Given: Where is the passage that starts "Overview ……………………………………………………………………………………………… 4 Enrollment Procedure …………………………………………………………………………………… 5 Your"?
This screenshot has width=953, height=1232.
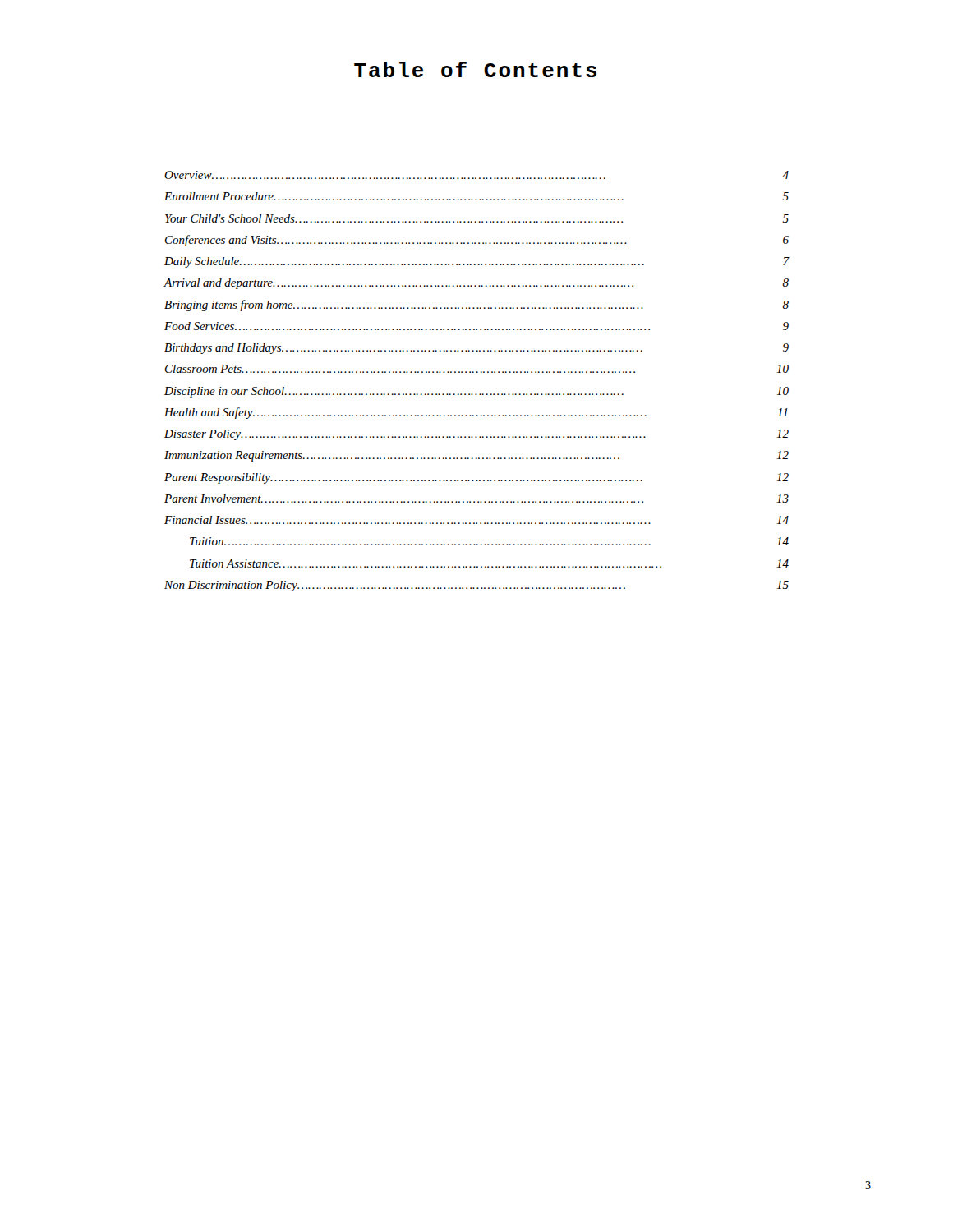Looking at the screenshot, I should click(476, 380).
